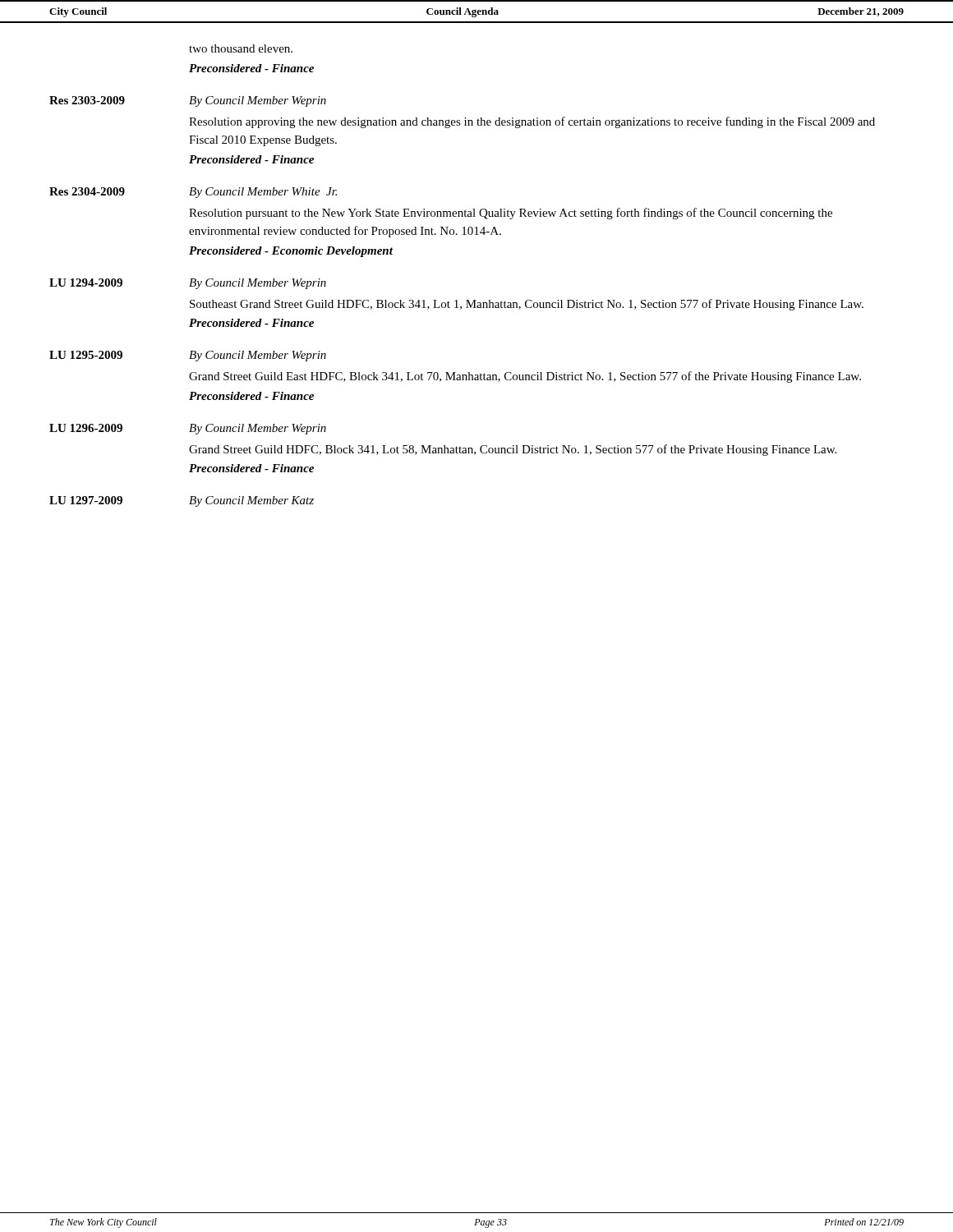Viewport: 953px width, 1232px height.
Task: Find the list item containing "LU 1297-2009 By Council Member Katz"
Action: [x=85, y=501]
